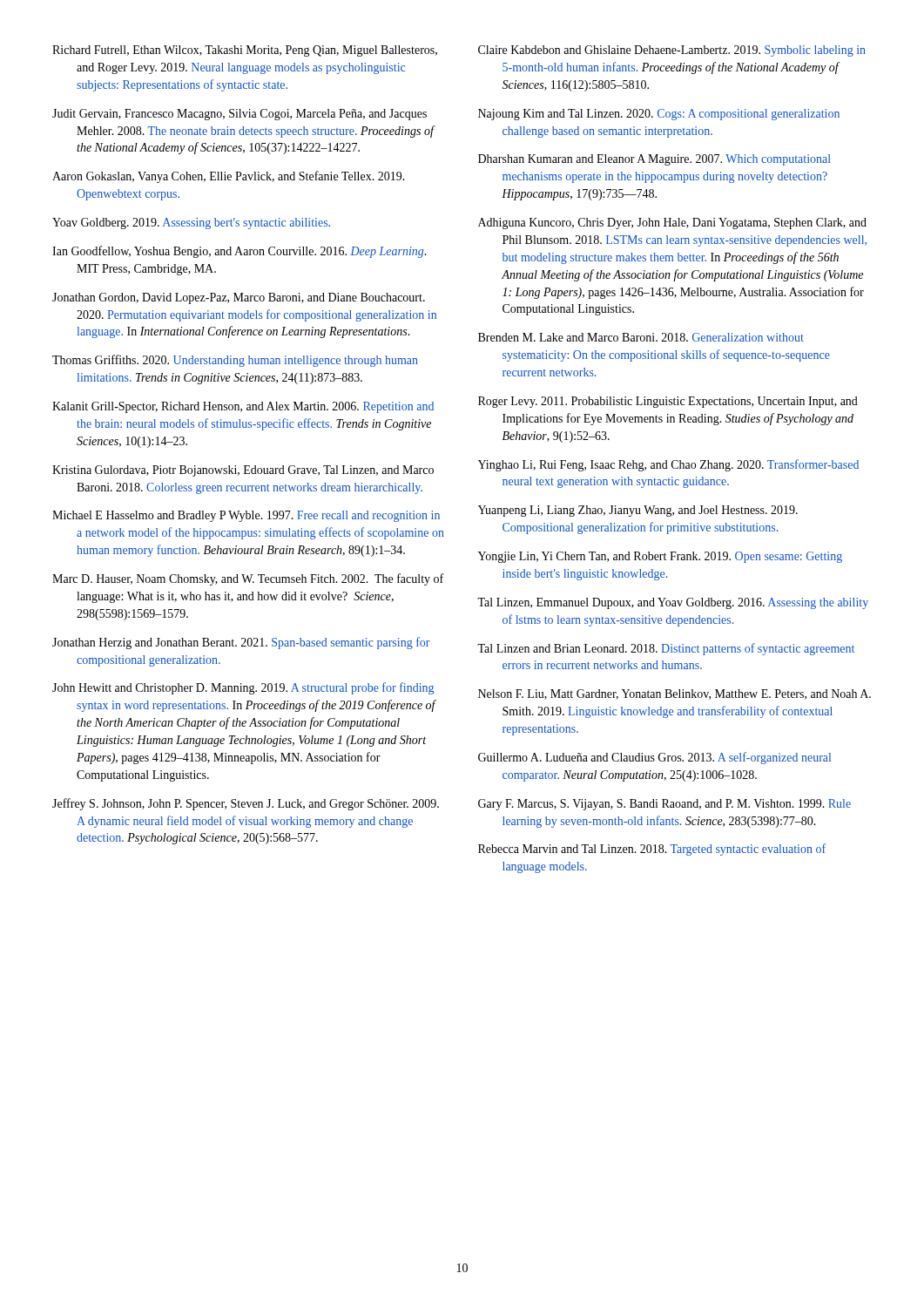Find the text block starting "Yoav Goldberg. 2019. Assessing bert's syntactic"
The height and width of the screenshot is (1307, 924).
tap(192, 223)
